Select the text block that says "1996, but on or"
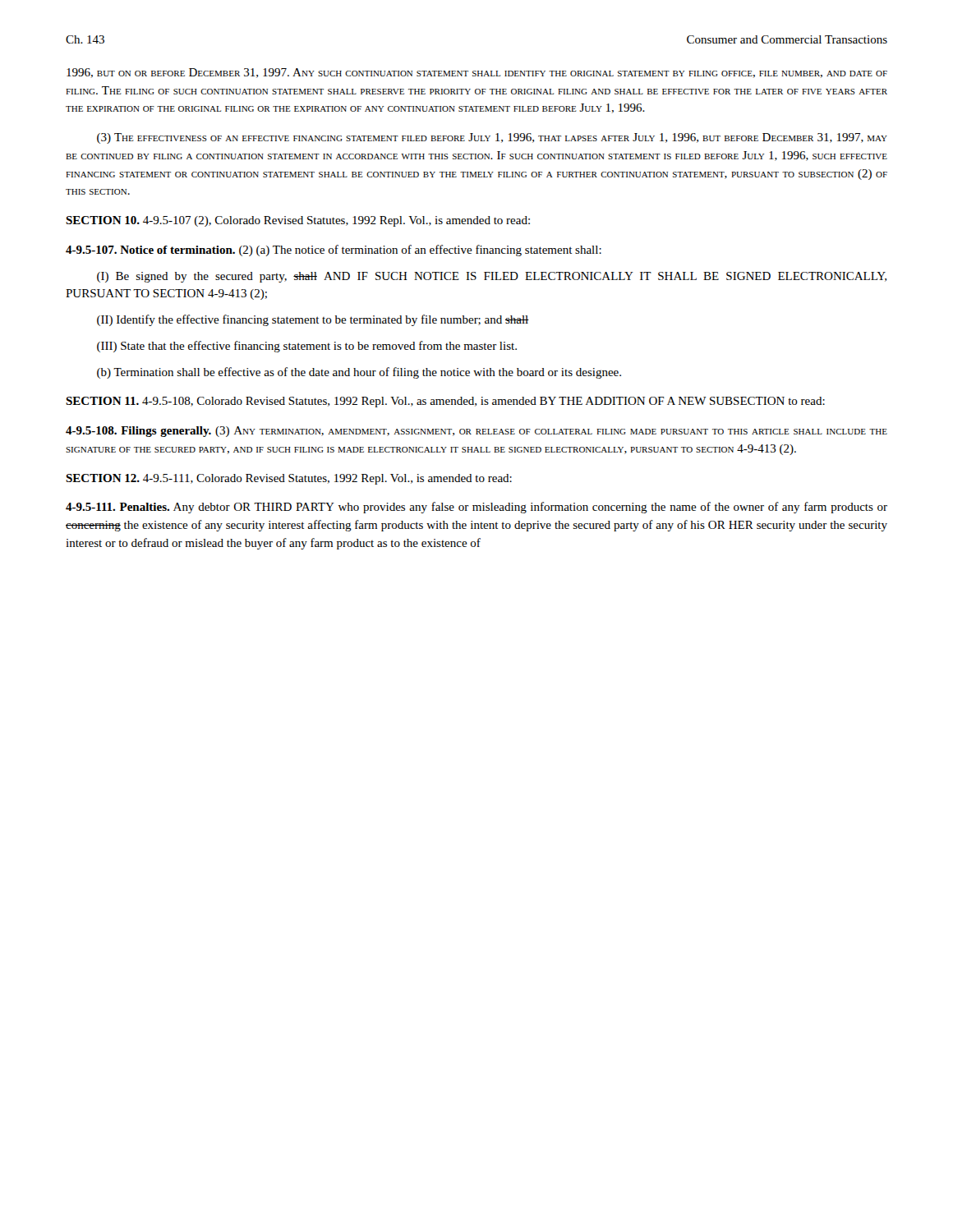This screenshot has height=1232, width=953. click(x=476, y=91)
